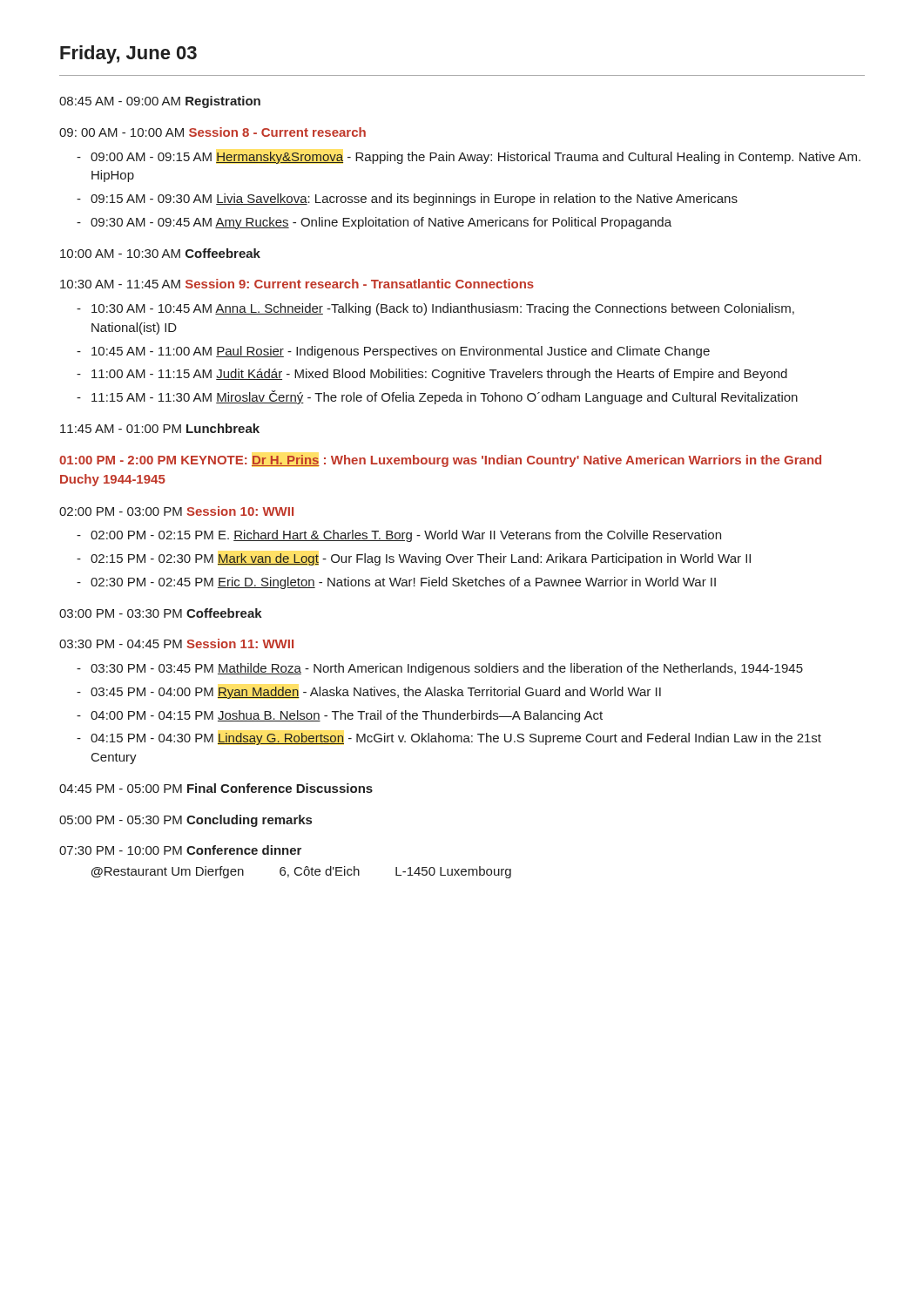Click the passage that begins "07:30 PM - 10:00"

[x=462, y=862]
